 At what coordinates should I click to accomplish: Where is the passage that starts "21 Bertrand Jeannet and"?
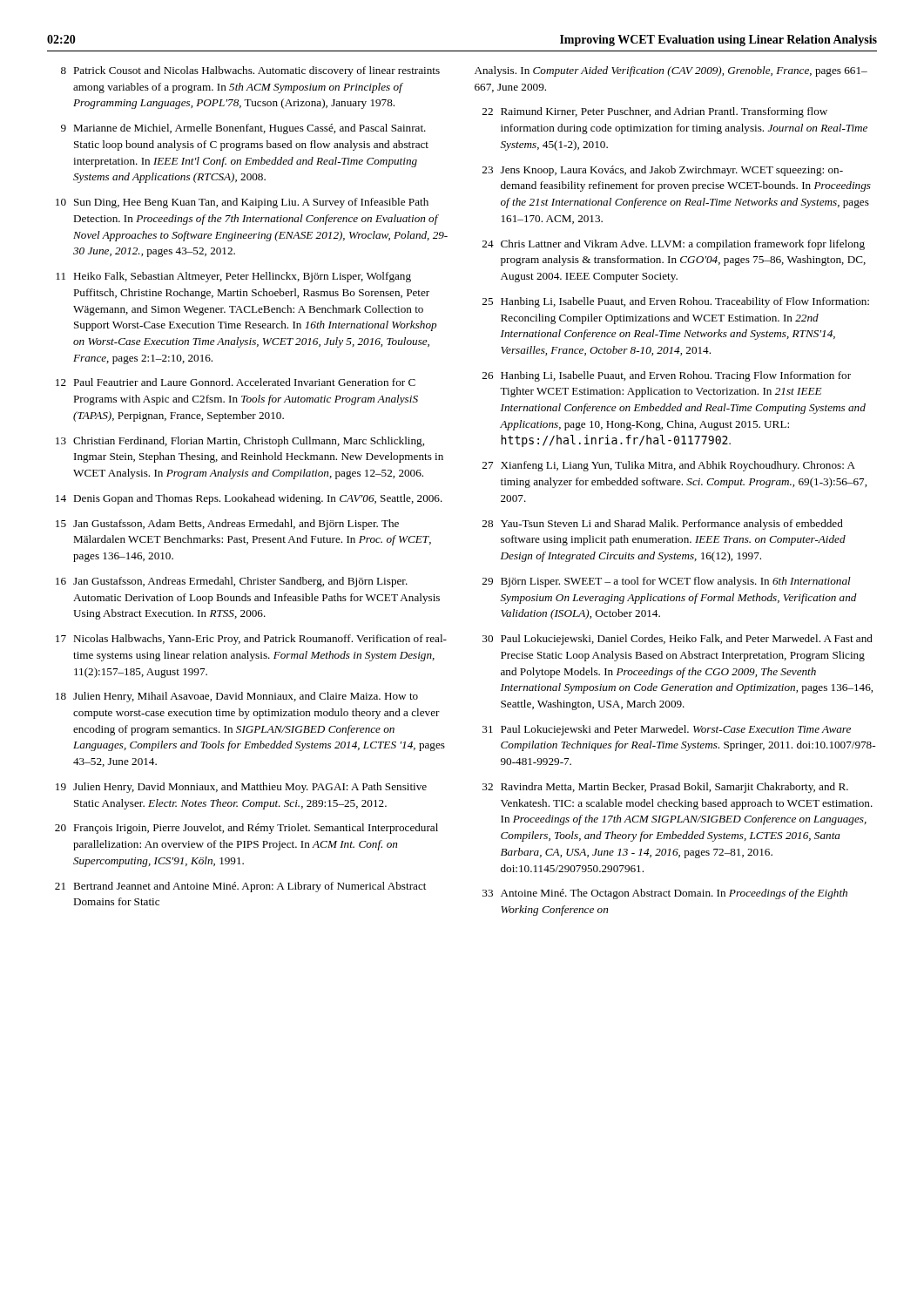(x=248, y=894)
